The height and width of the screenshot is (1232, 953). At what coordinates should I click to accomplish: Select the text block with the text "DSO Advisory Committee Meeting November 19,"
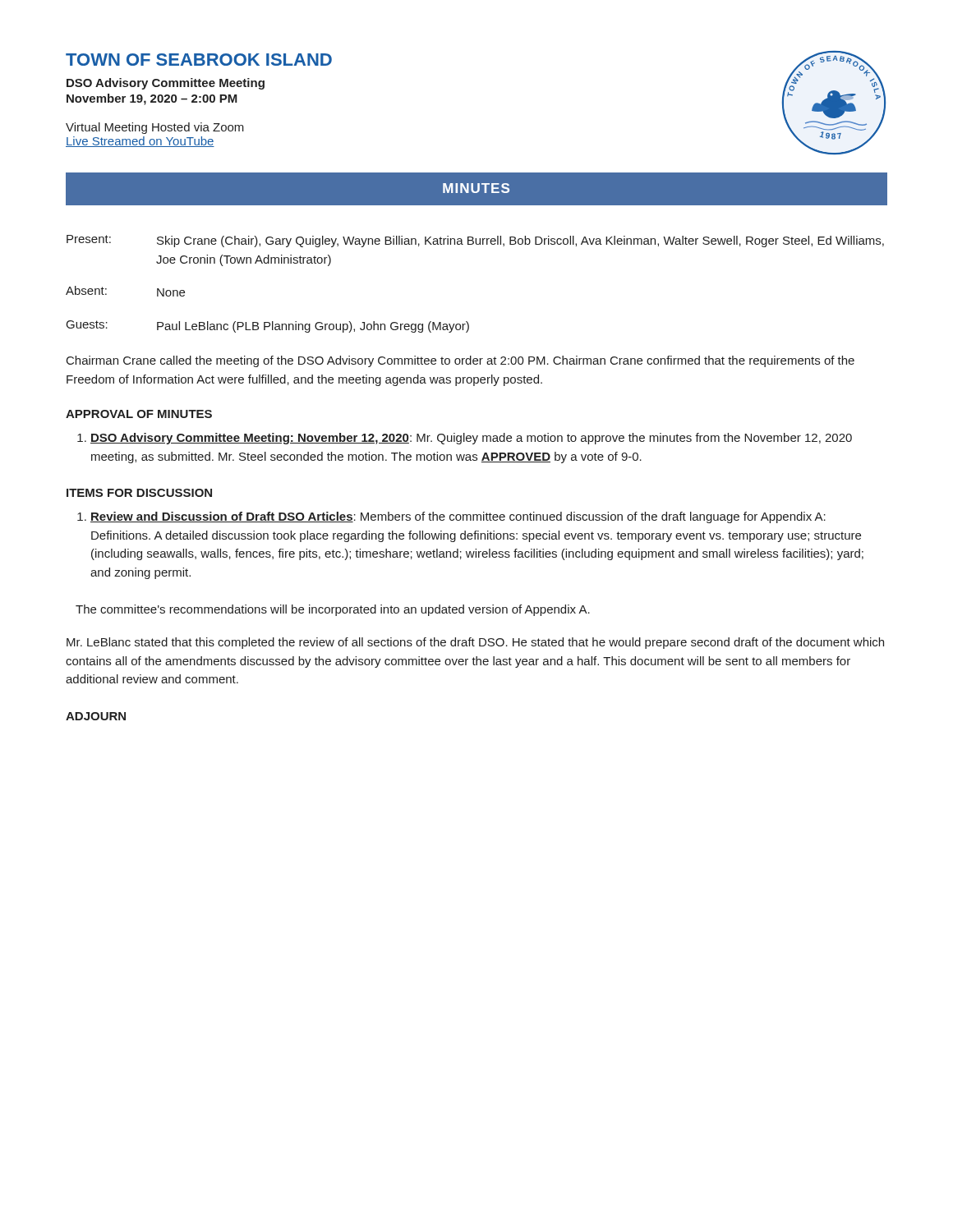tap(164, 87)
